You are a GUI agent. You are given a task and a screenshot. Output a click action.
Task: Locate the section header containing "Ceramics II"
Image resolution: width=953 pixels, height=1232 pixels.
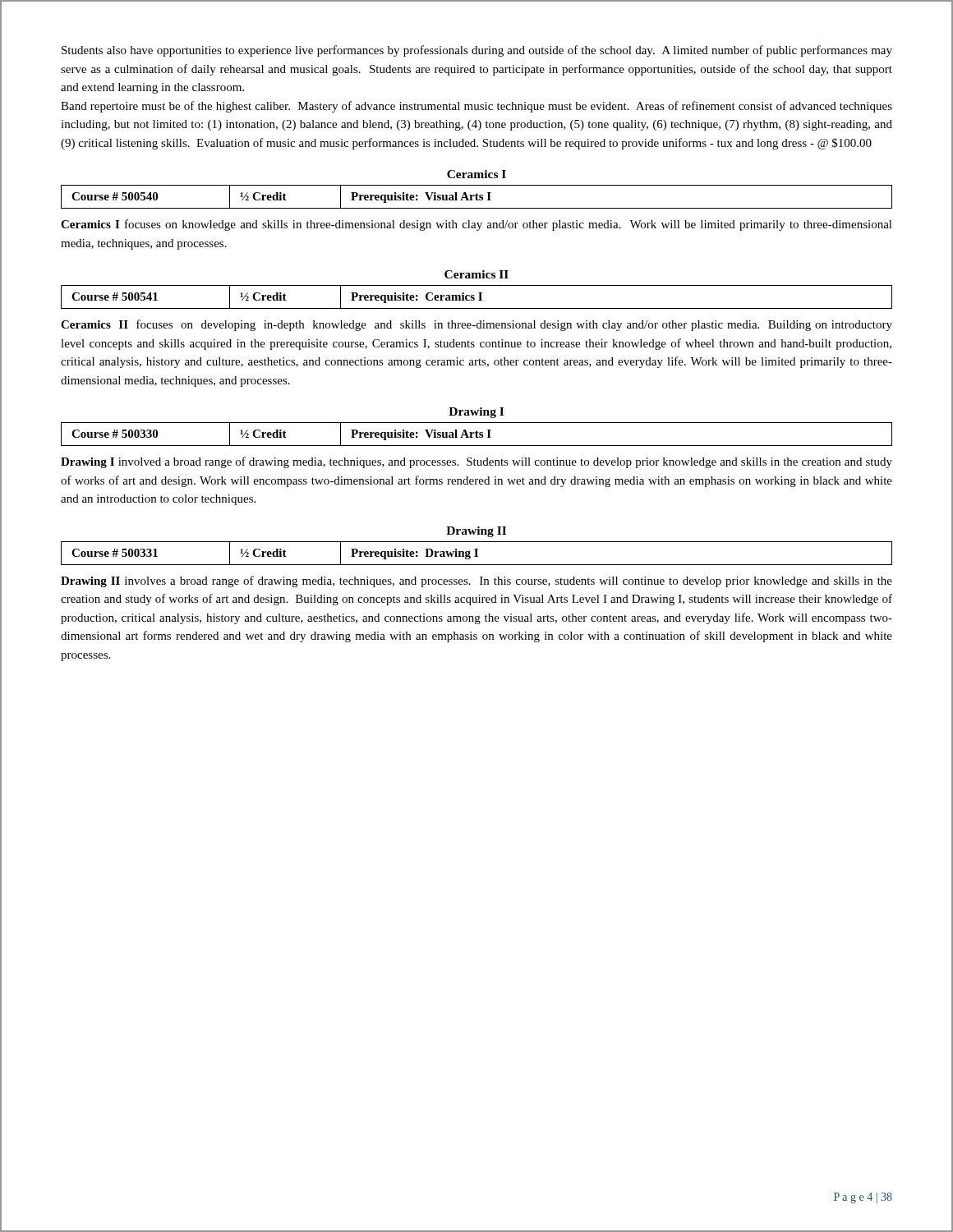pyautogui.click(x=476, y=274)
